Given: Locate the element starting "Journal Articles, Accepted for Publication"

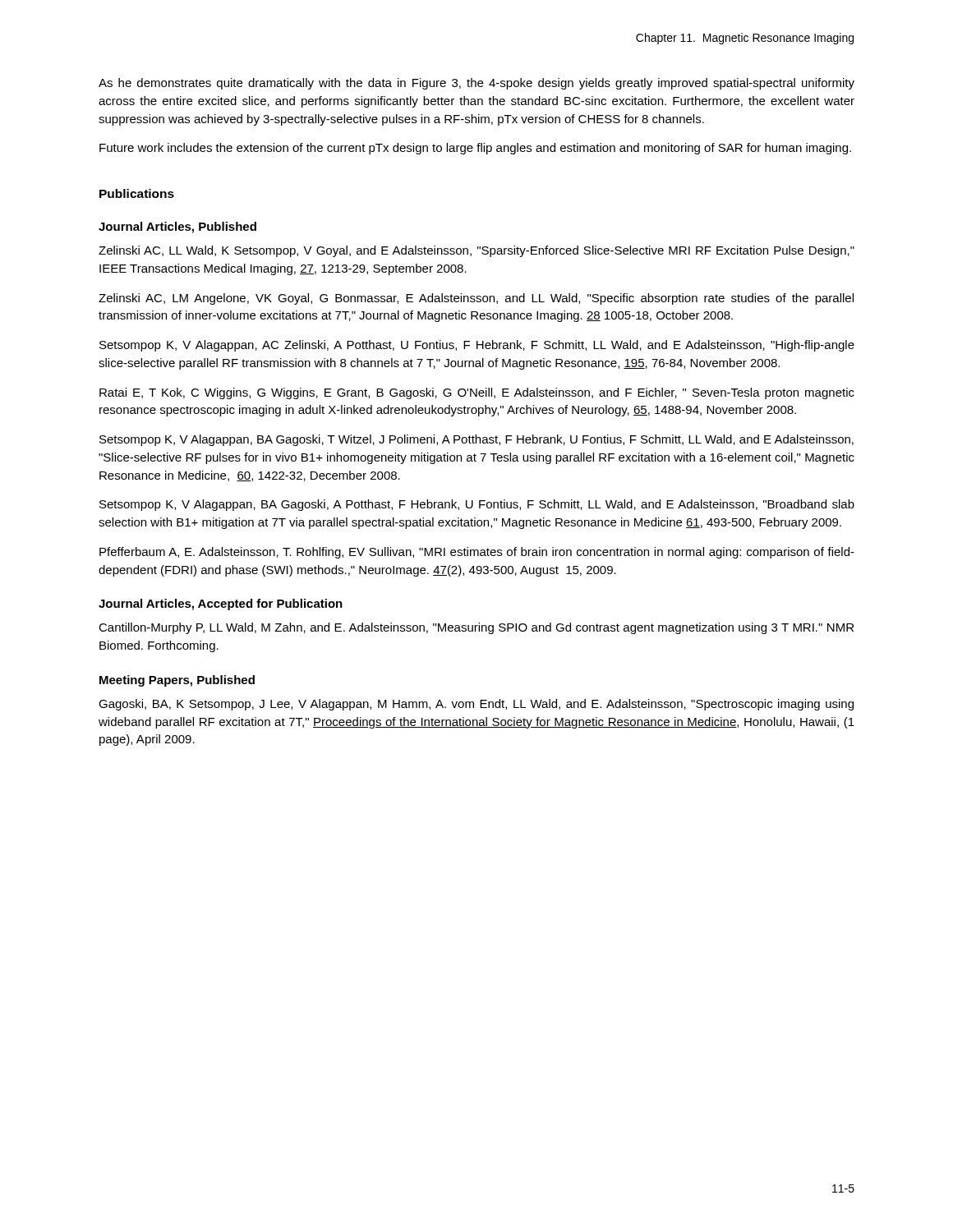Looking at the screenshot, I should coord(221,603).
